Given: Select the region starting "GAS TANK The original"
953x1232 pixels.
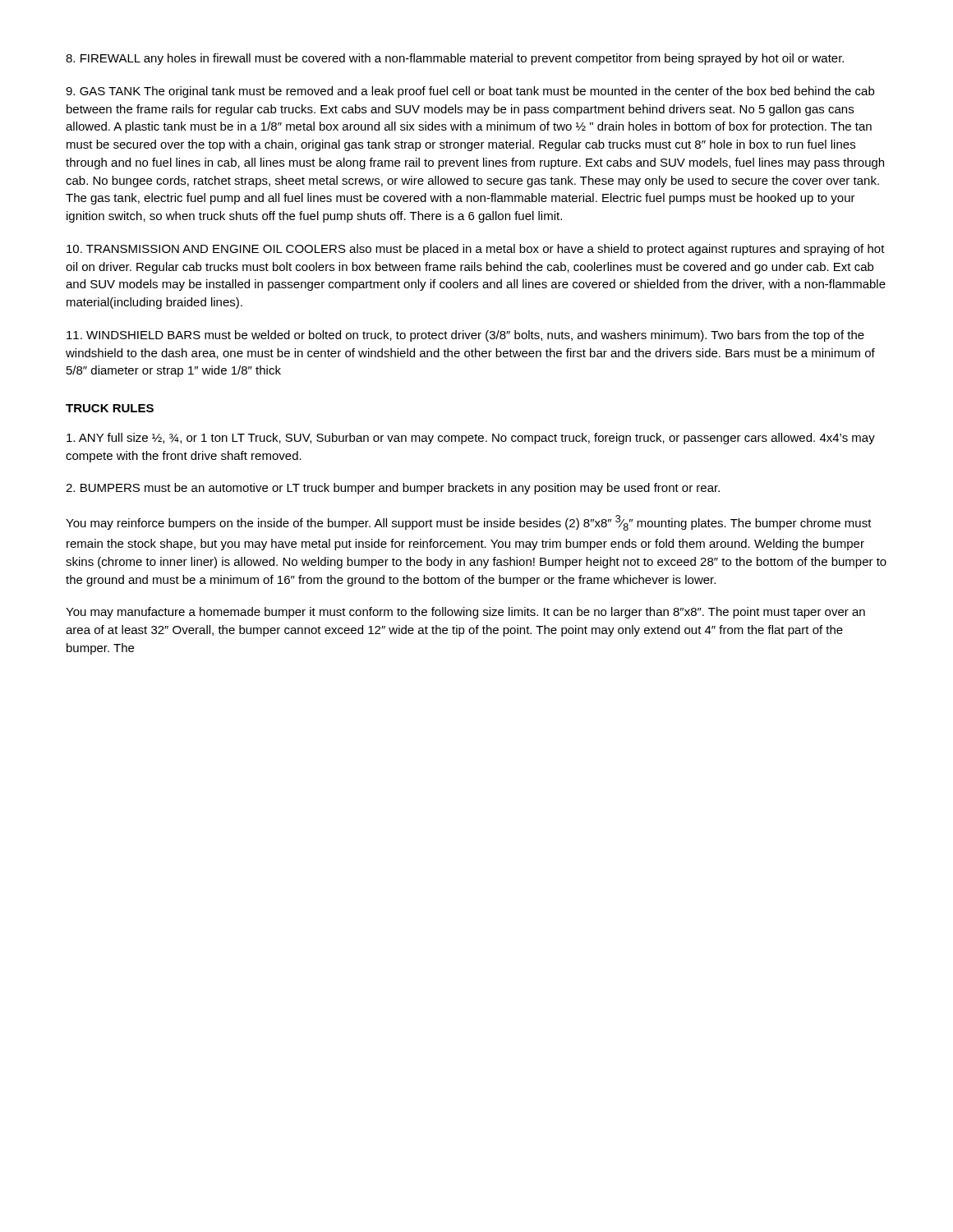Looking at the screenshot, I should [x=475, y=153].
